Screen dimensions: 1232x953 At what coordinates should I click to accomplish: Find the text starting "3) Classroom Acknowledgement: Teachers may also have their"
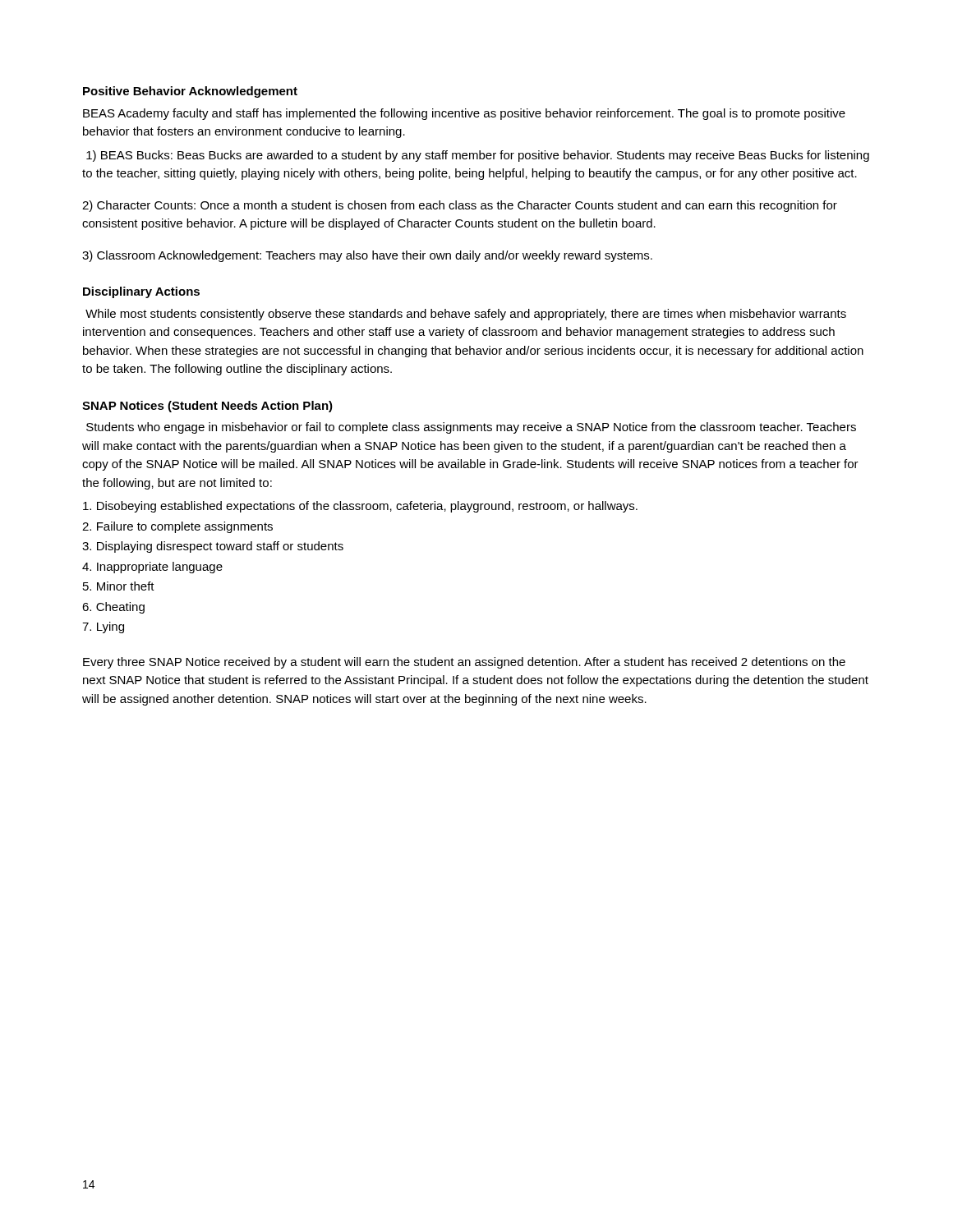click(x=368, y=255)
